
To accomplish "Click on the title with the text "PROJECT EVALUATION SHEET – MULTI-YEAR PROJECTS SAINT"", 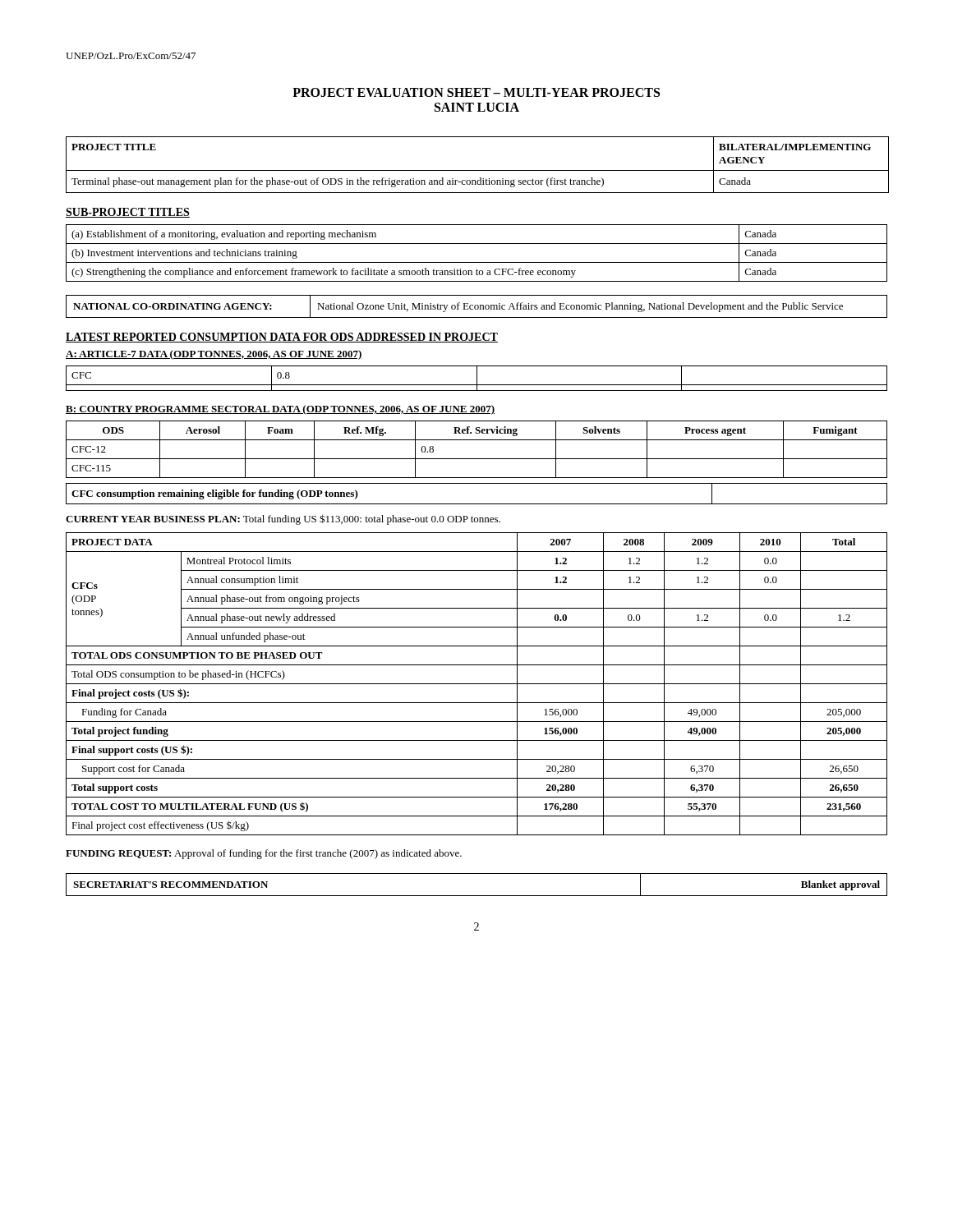I will click(x=476, y=100).
